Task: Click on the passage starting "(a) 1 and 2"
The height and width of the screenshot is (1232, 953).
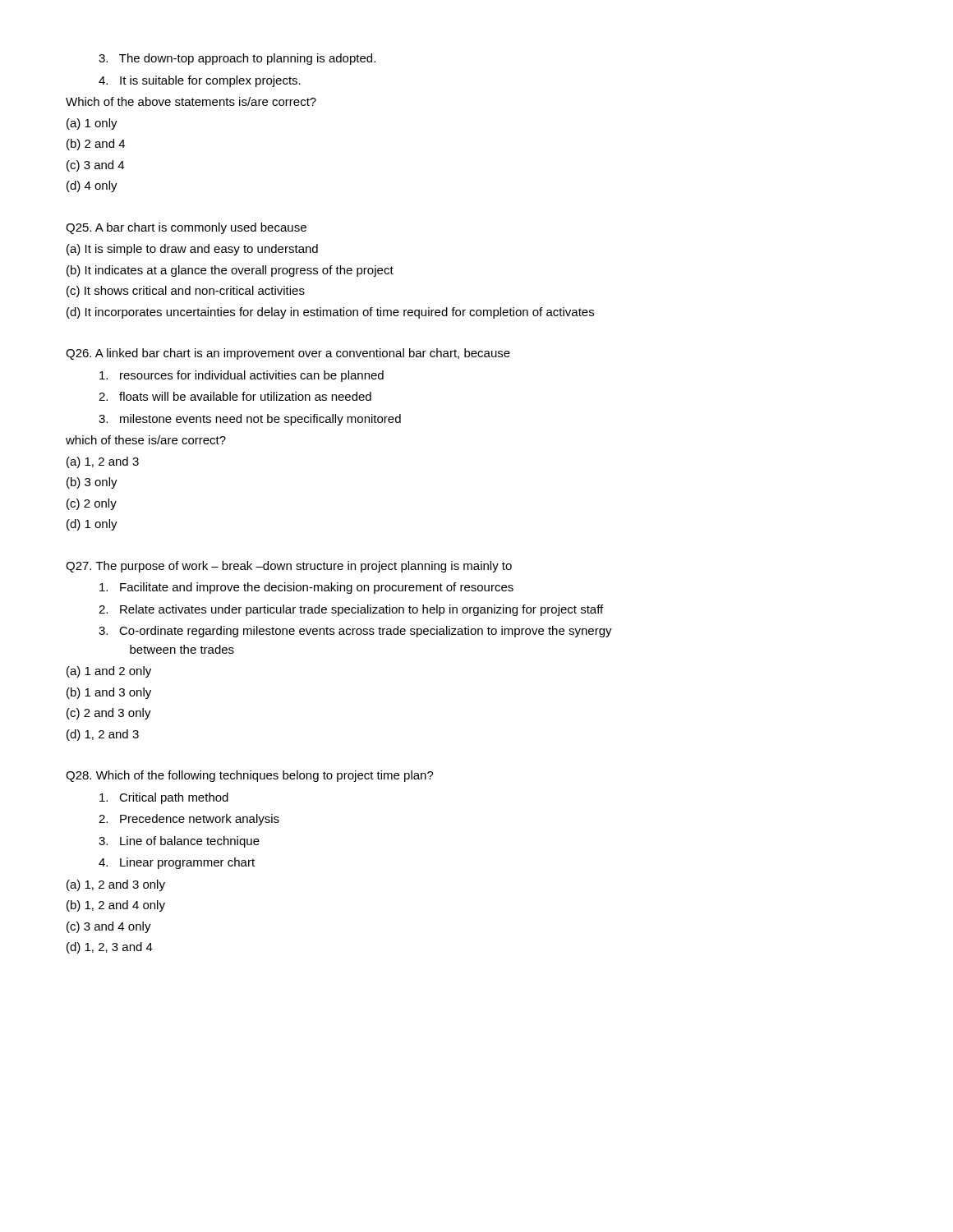Action: (x=109, y=671)
